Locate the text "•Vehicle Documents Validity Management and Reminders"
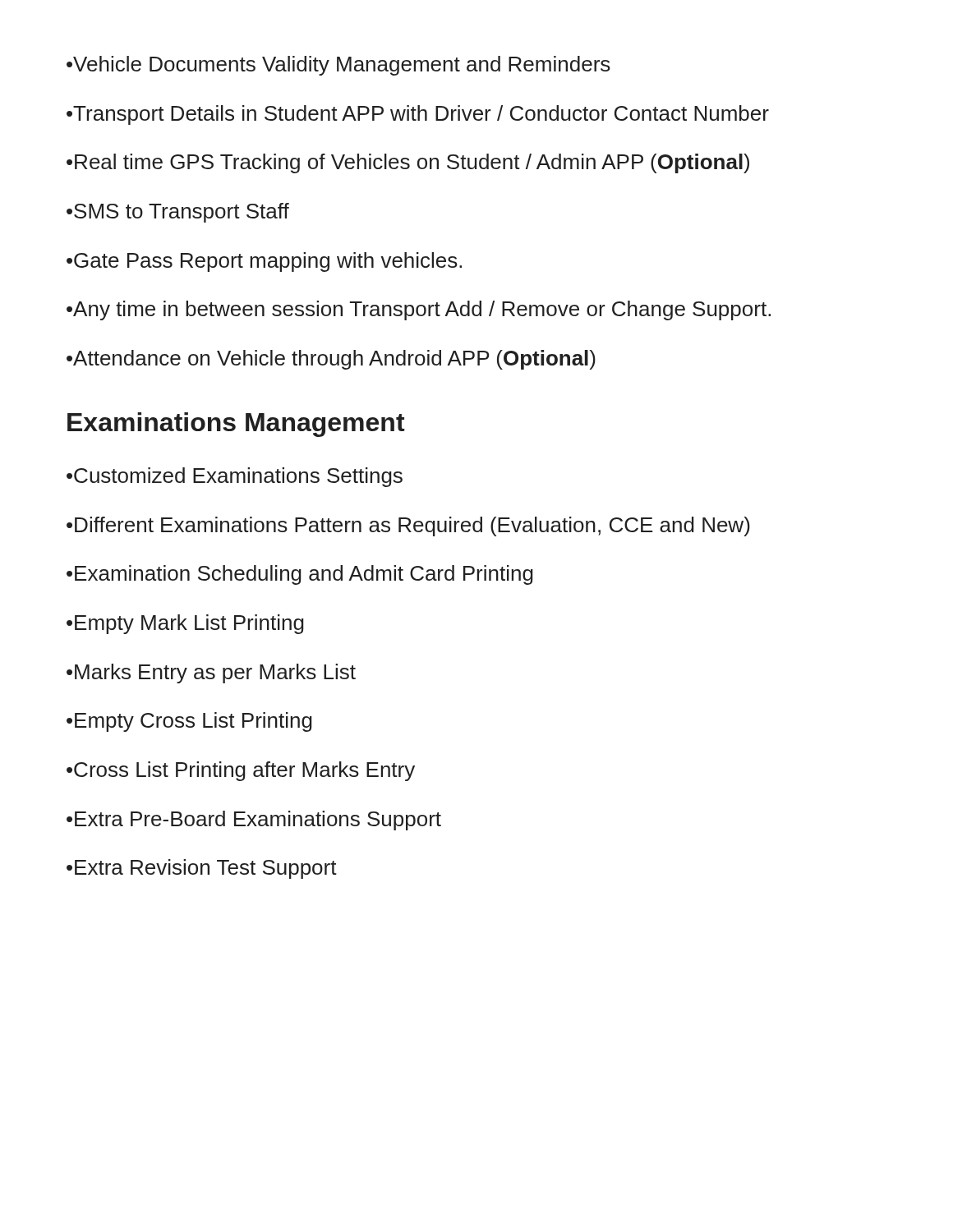Image resolution: width=953 pixels, height=1232 pixels. point(338,64)
